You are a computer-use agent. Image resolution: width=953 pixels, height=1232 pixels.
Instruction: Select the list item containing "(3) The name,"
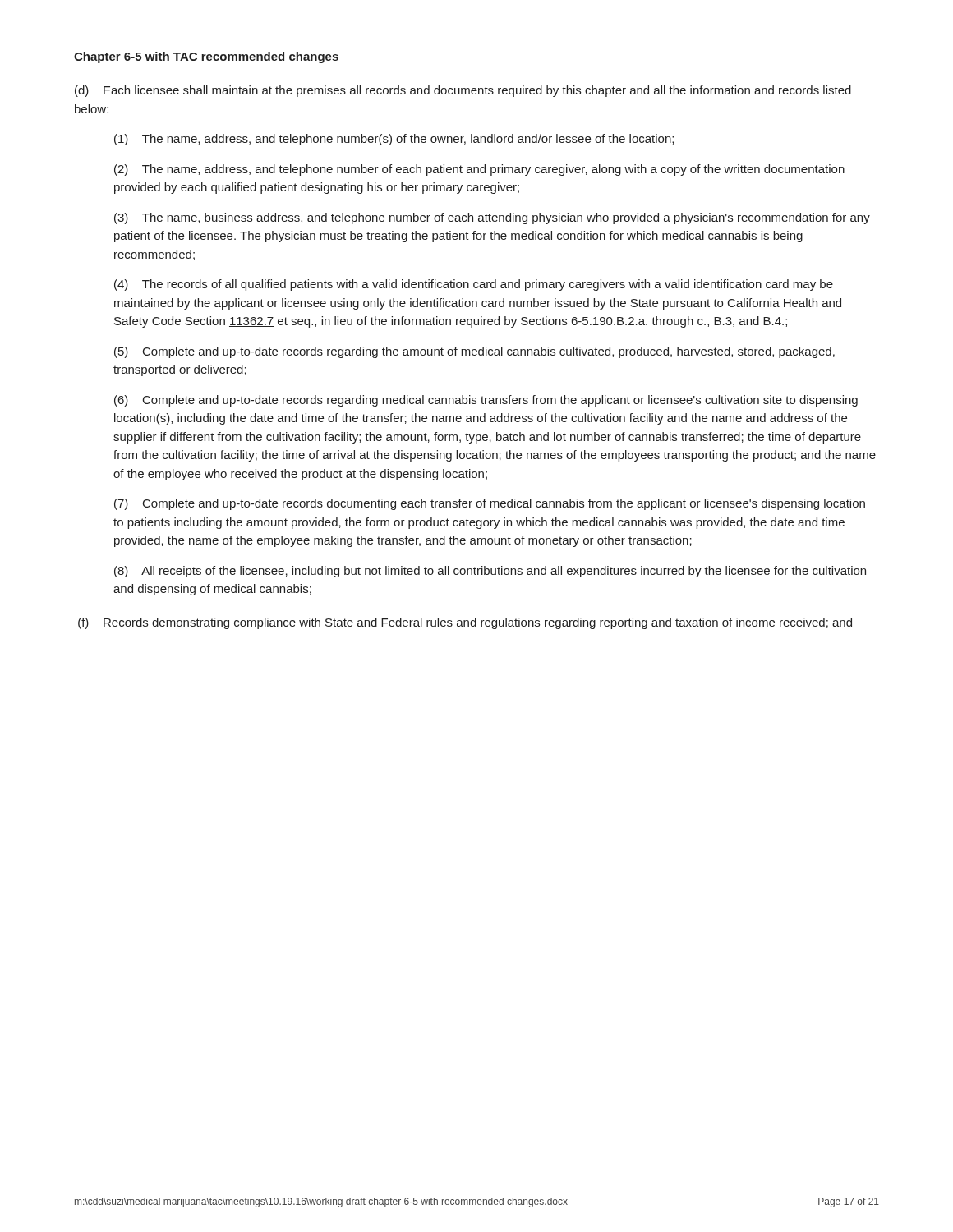tap(492, 235)
